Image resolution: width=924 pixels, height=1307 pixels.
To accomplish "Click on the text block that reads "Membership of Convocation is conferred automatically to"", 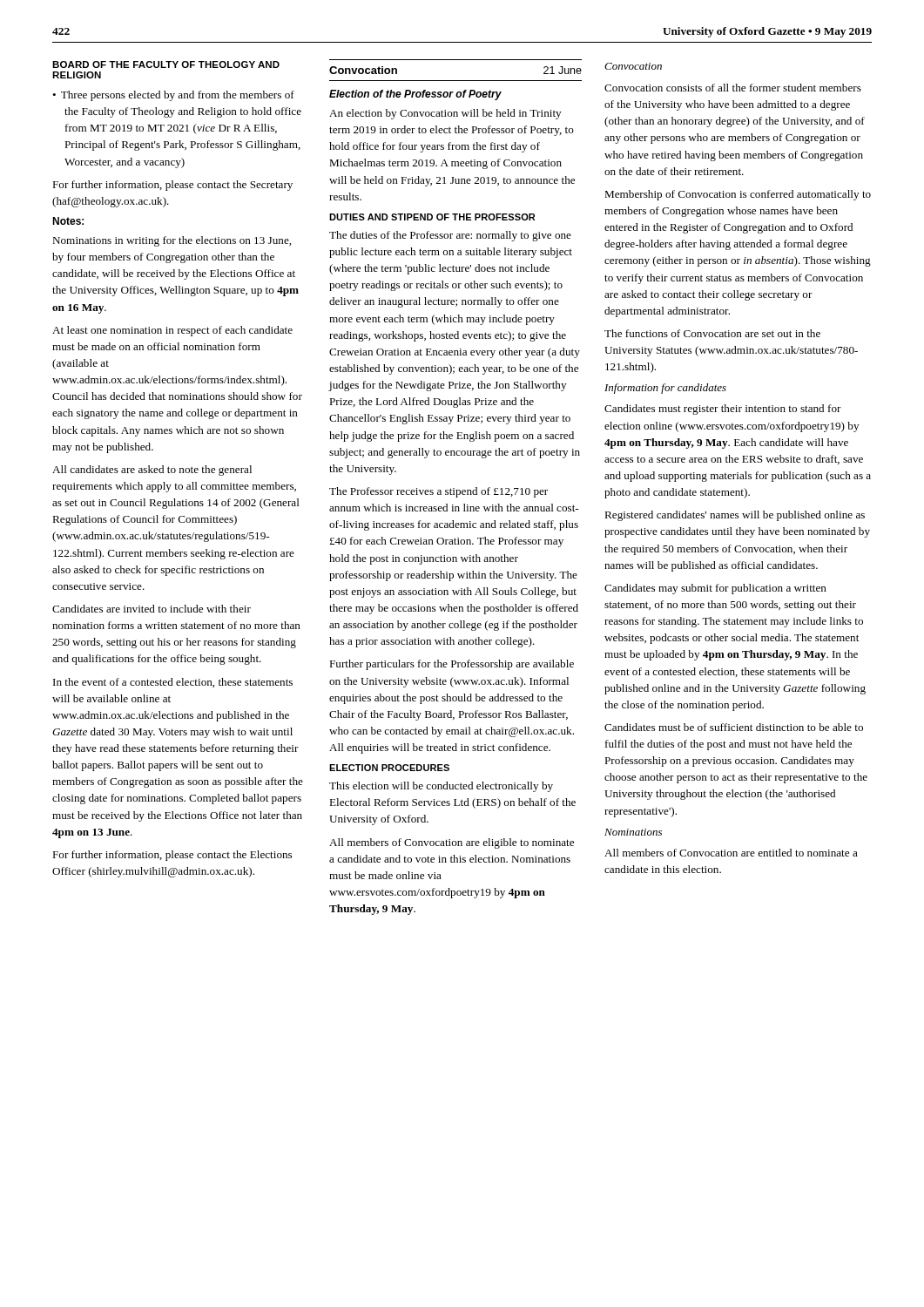I will (x=738, y=252).
